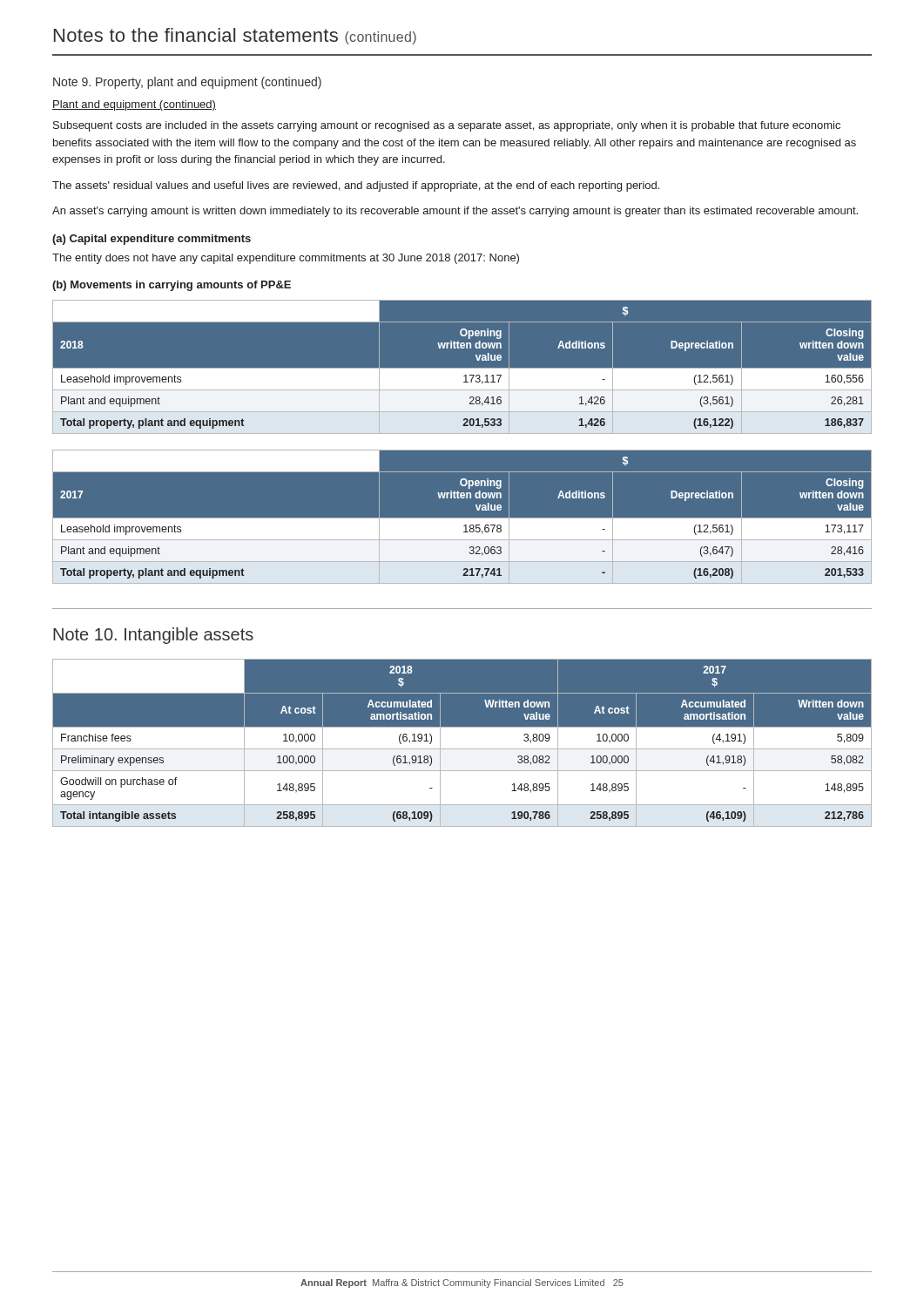Locate the text block with the text "The assets' residual values and"
Viewport: 924px width, 1307px height.
coord(356,185)
